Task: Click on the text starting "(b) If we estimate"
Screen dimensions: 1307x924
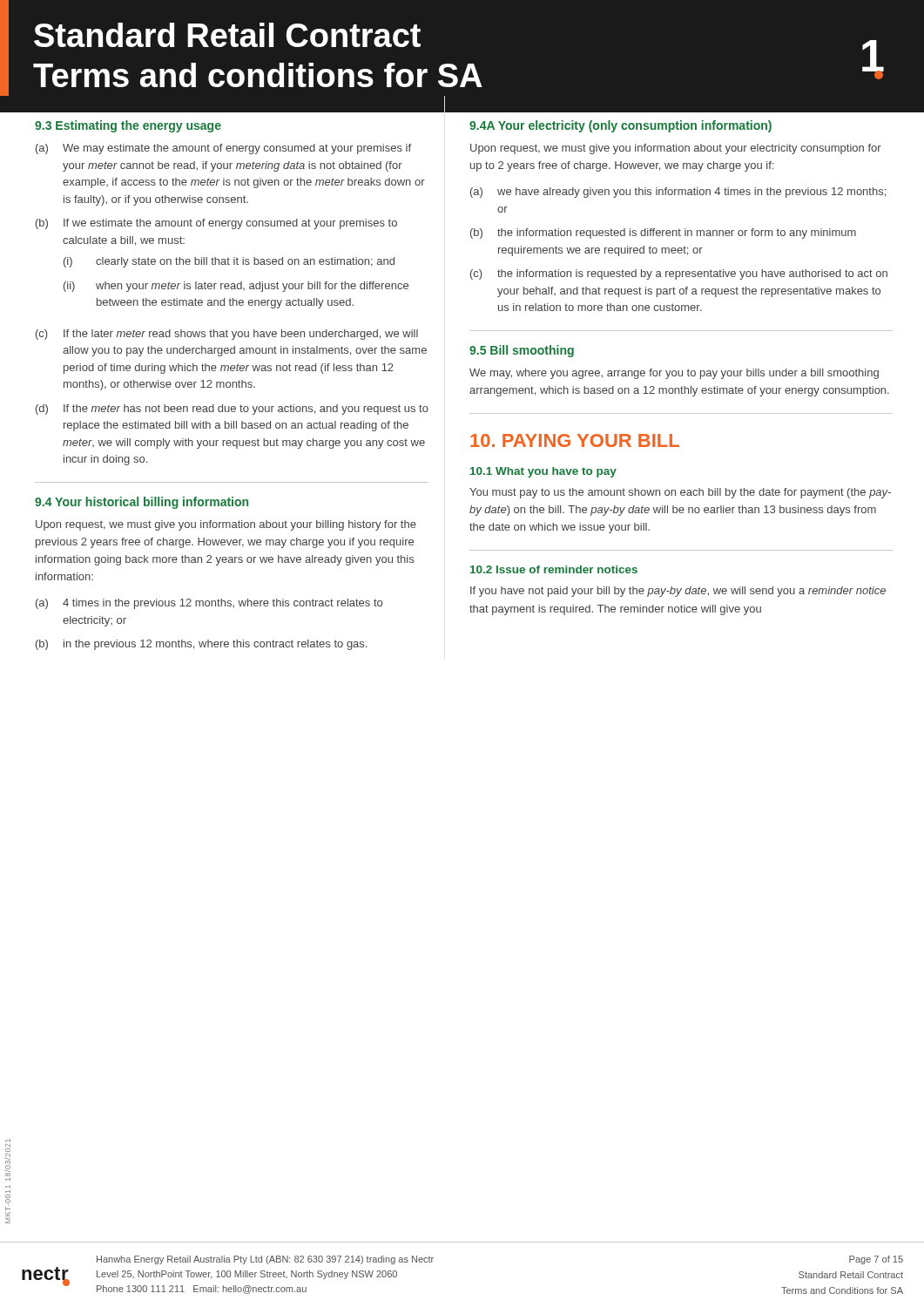Action: [x=232, y=266]
